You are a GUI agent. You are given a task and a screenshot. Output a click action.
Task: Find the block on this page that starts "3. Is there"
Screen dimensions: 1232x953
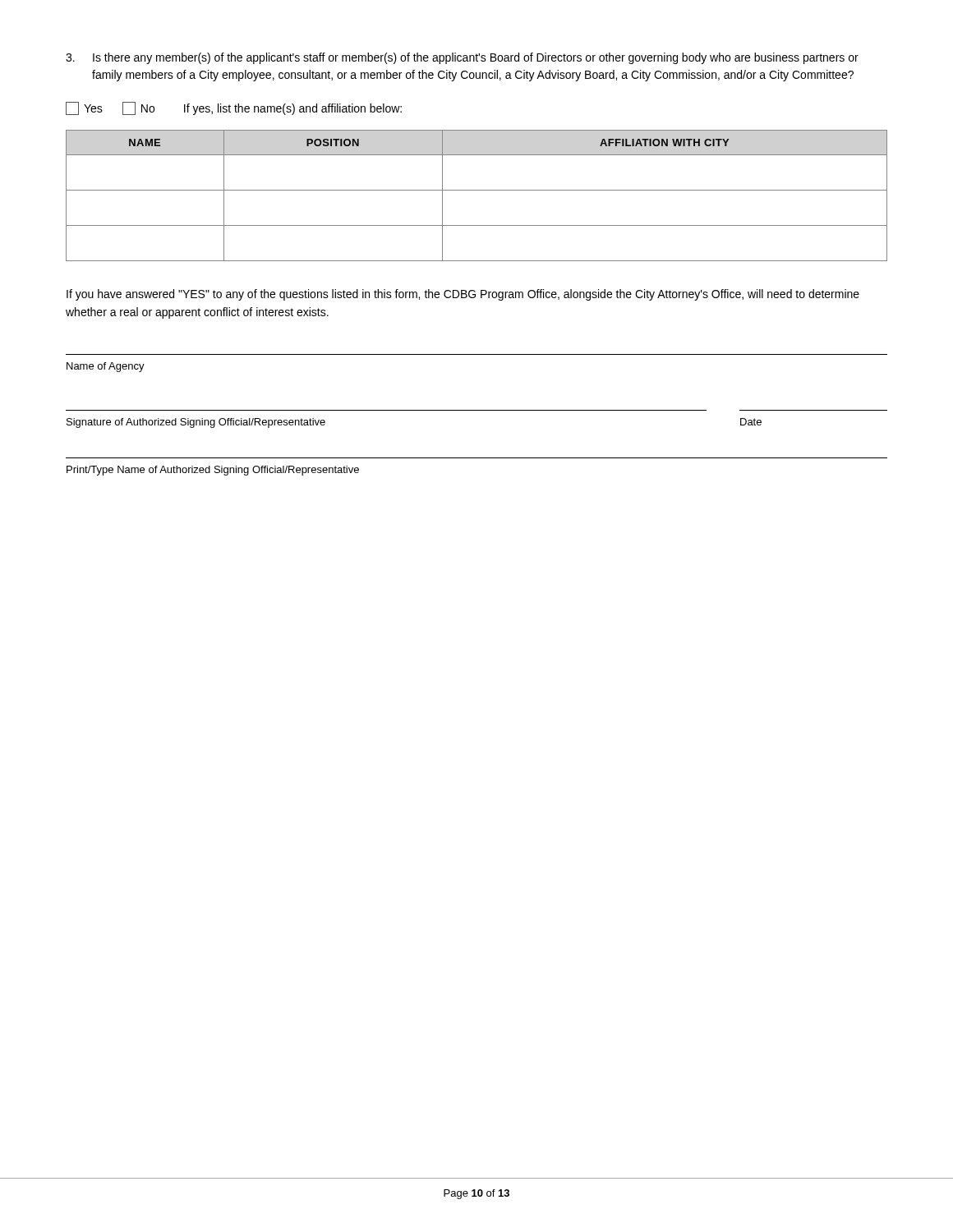(476, 67)
